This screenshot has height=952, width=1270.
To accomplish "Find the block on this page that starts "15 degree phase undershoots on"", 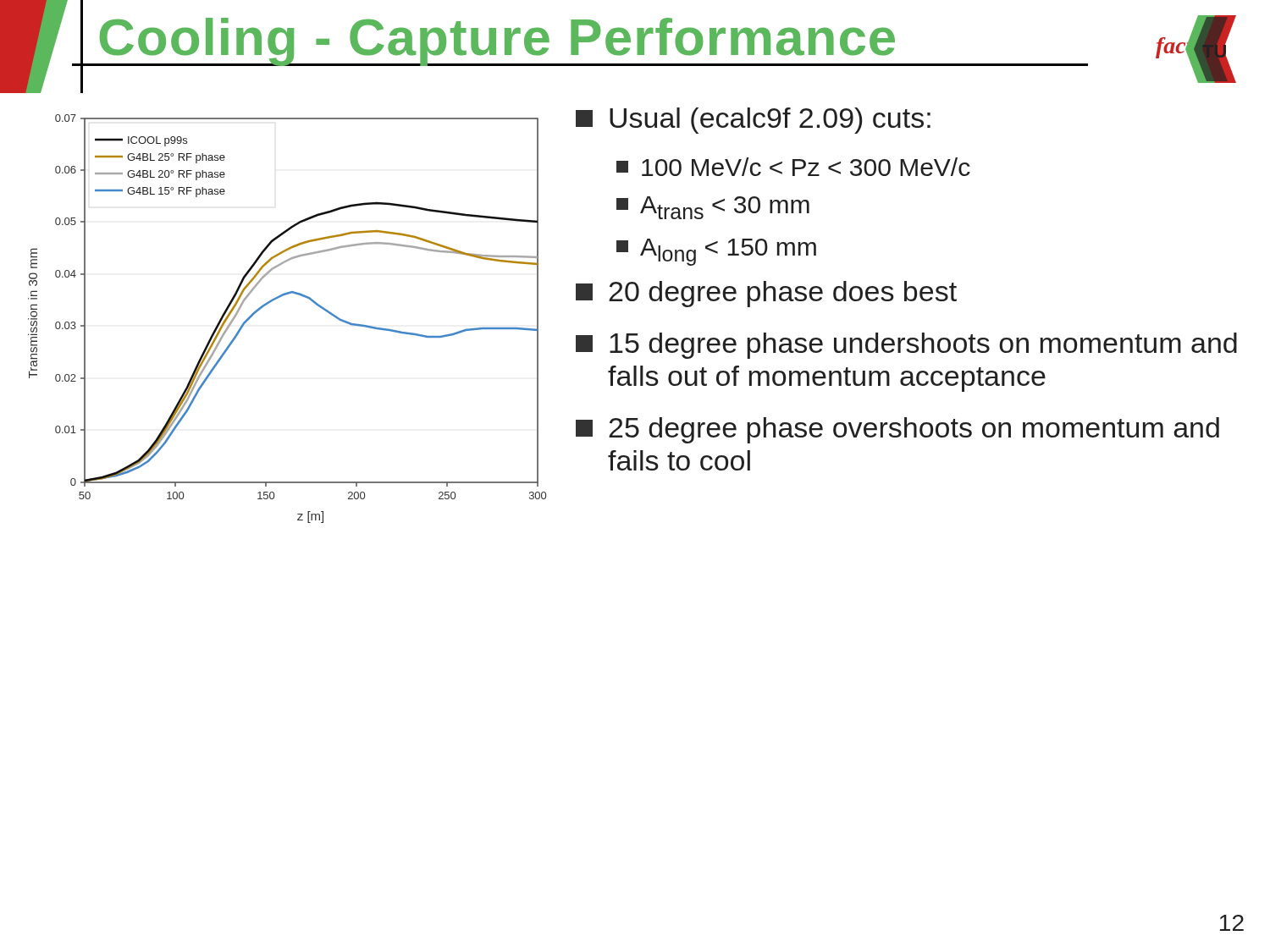I will (x=910, y=360).
